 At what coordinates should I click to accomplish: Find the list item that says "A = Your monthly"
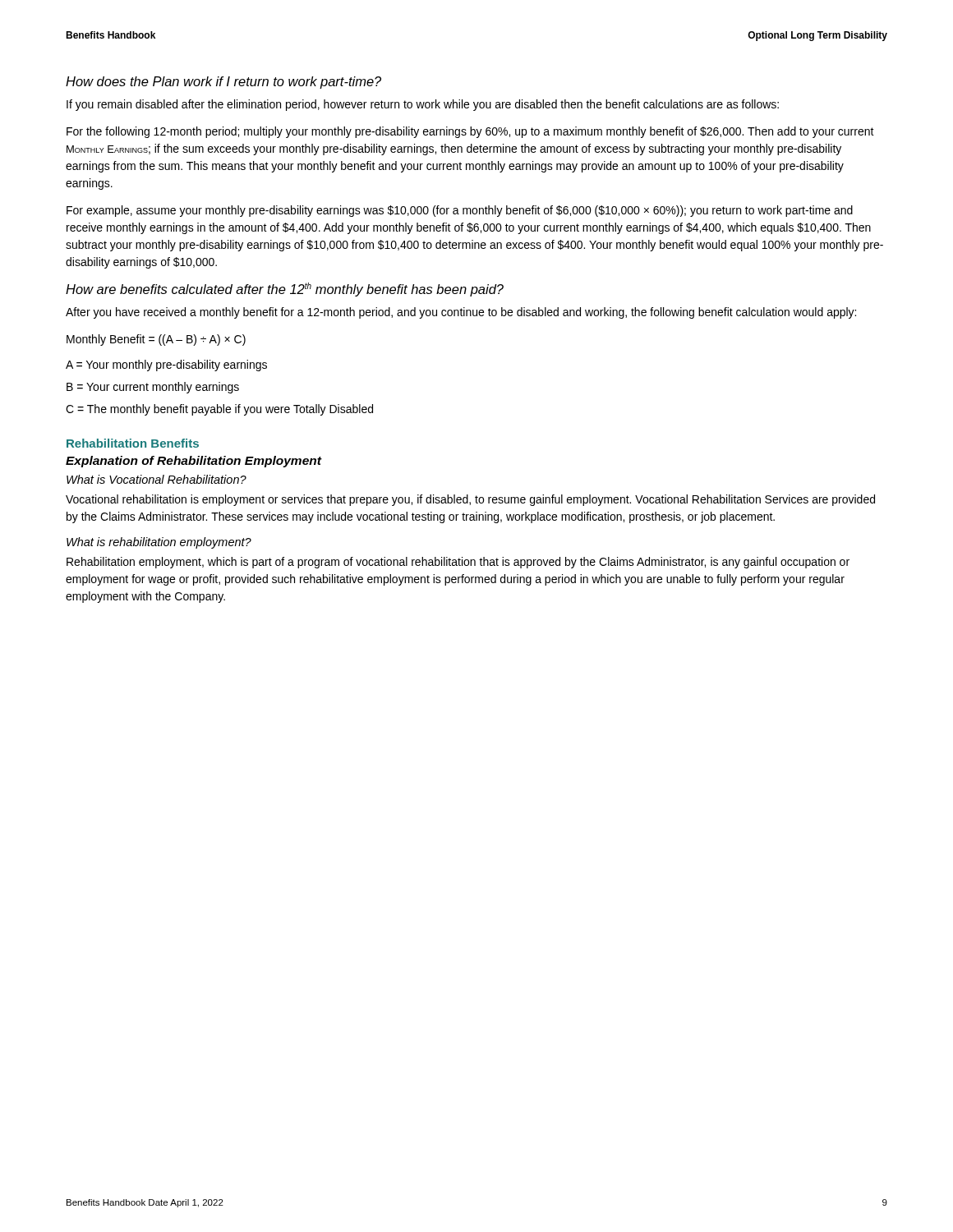pos(167,364)
